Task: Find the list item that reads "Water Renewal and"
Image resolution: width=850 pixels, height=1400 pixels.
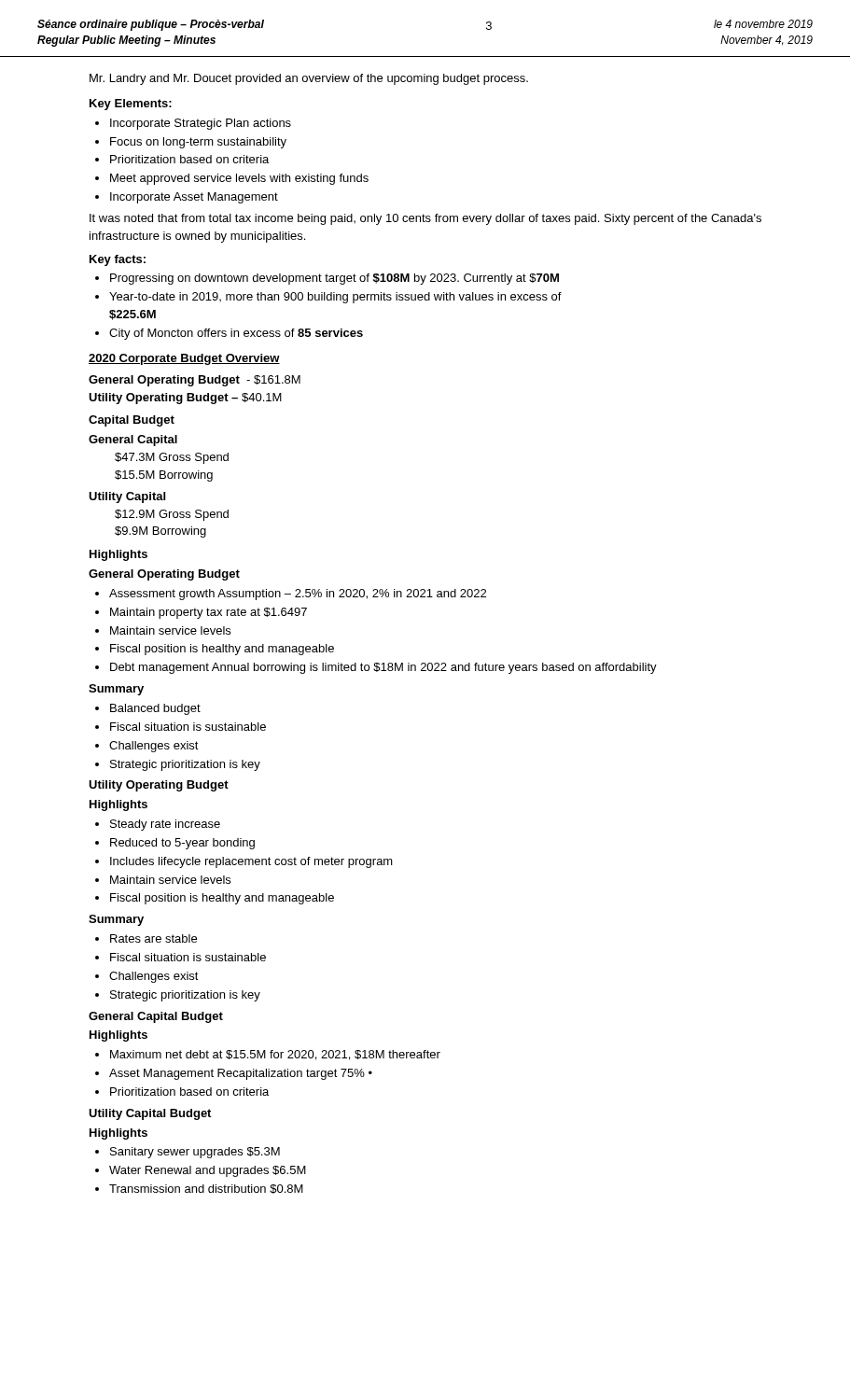Action: tap(208, 1170)
